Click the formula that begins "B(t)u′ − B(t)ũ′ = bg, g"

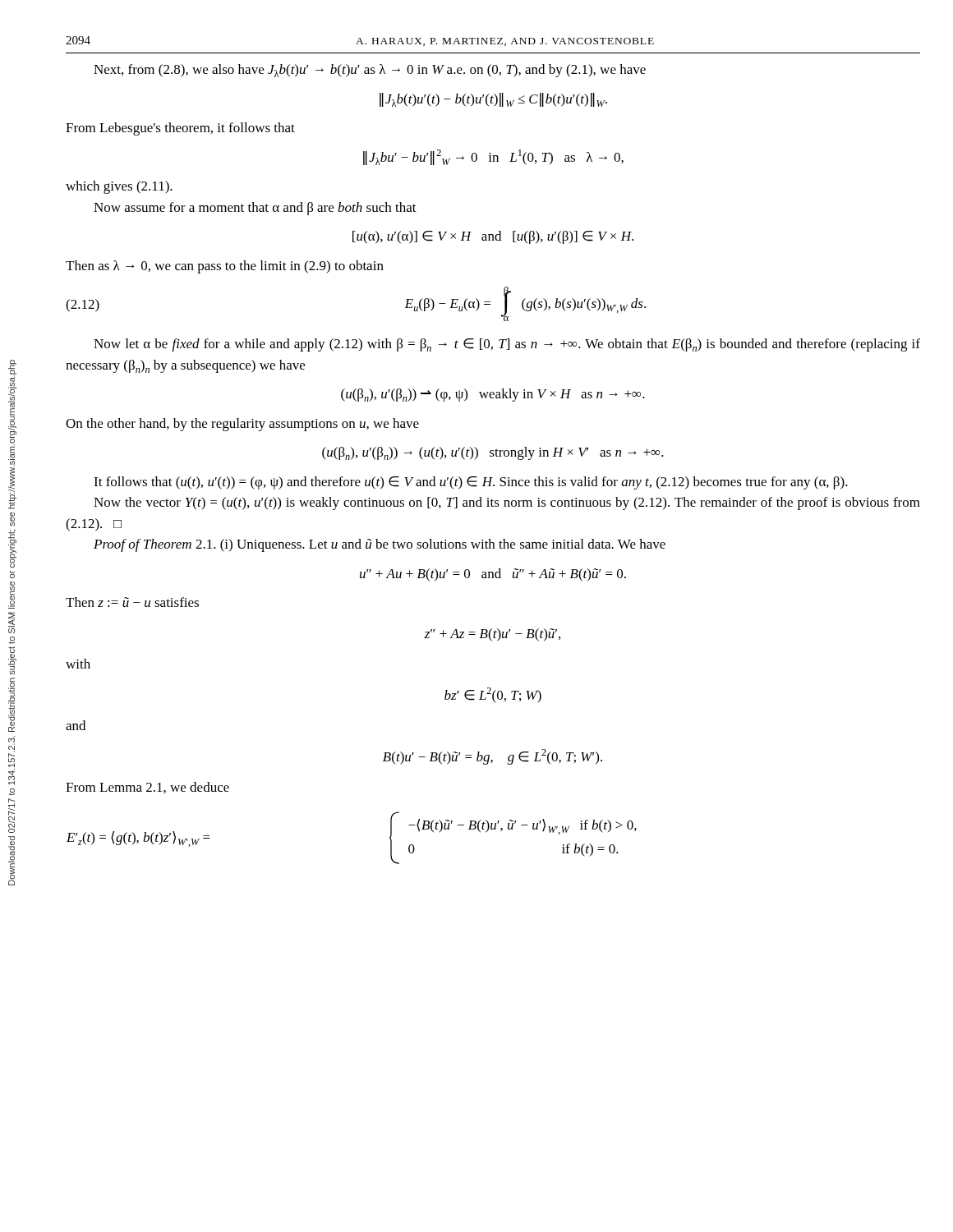pyautogui.click(x=493, y=755)
